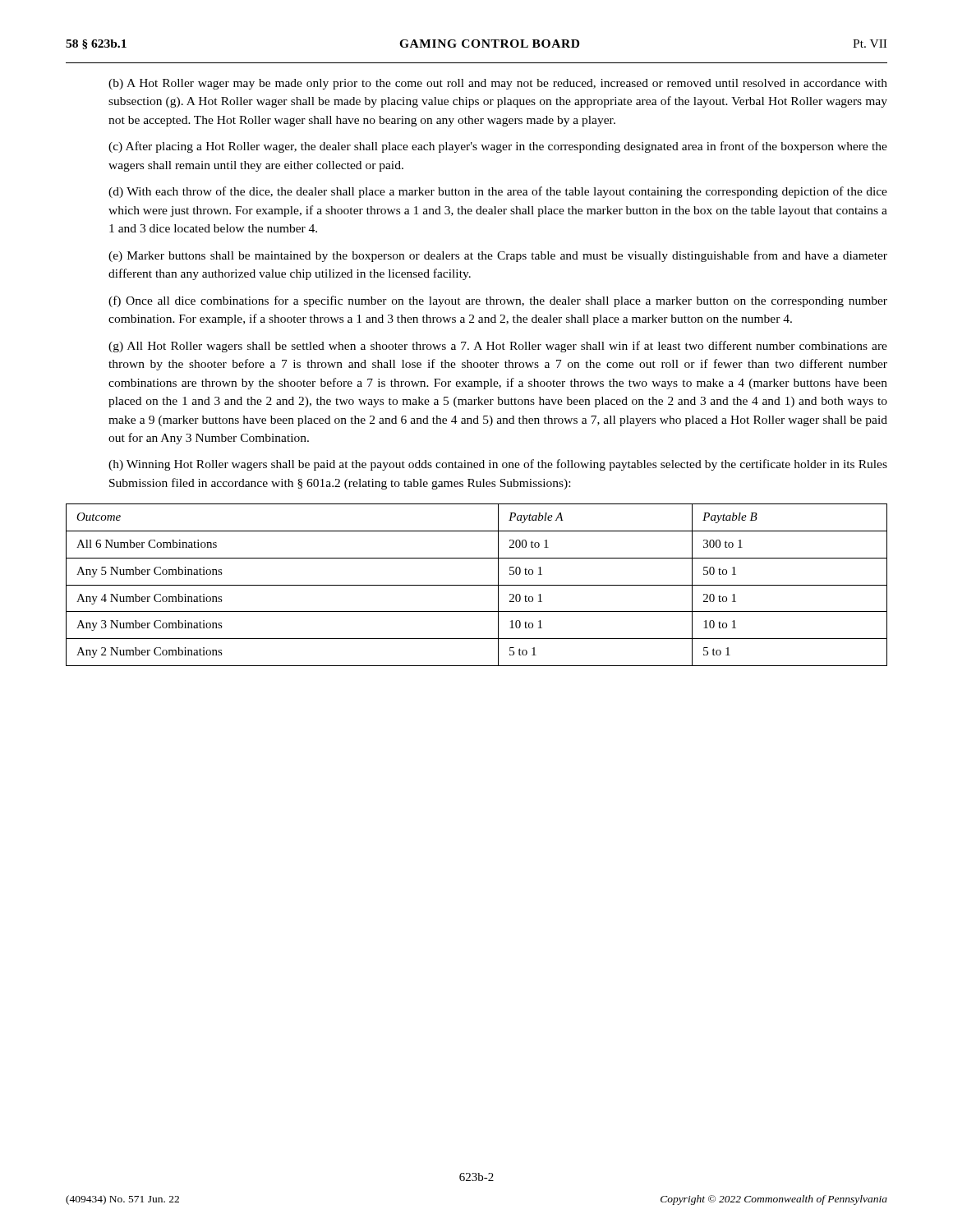Locate the block of text that opens with "(c) After placing a Hot"
This screenshot has width=953, height=1232.
(476, 156)
